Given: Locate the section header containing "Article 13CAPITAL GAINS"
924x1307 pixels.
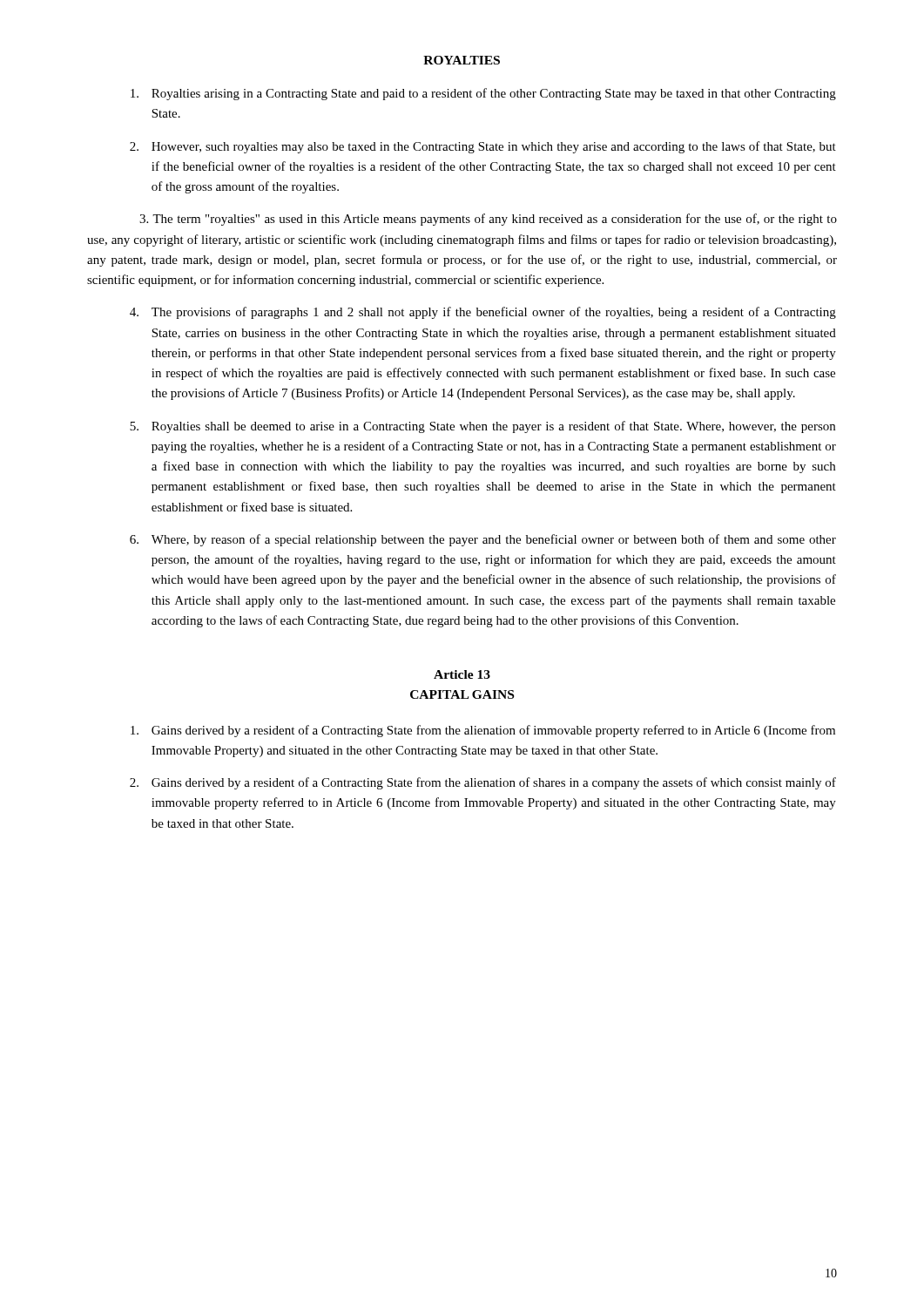Looking at the screenshot, I should click(x=462, y=684).
